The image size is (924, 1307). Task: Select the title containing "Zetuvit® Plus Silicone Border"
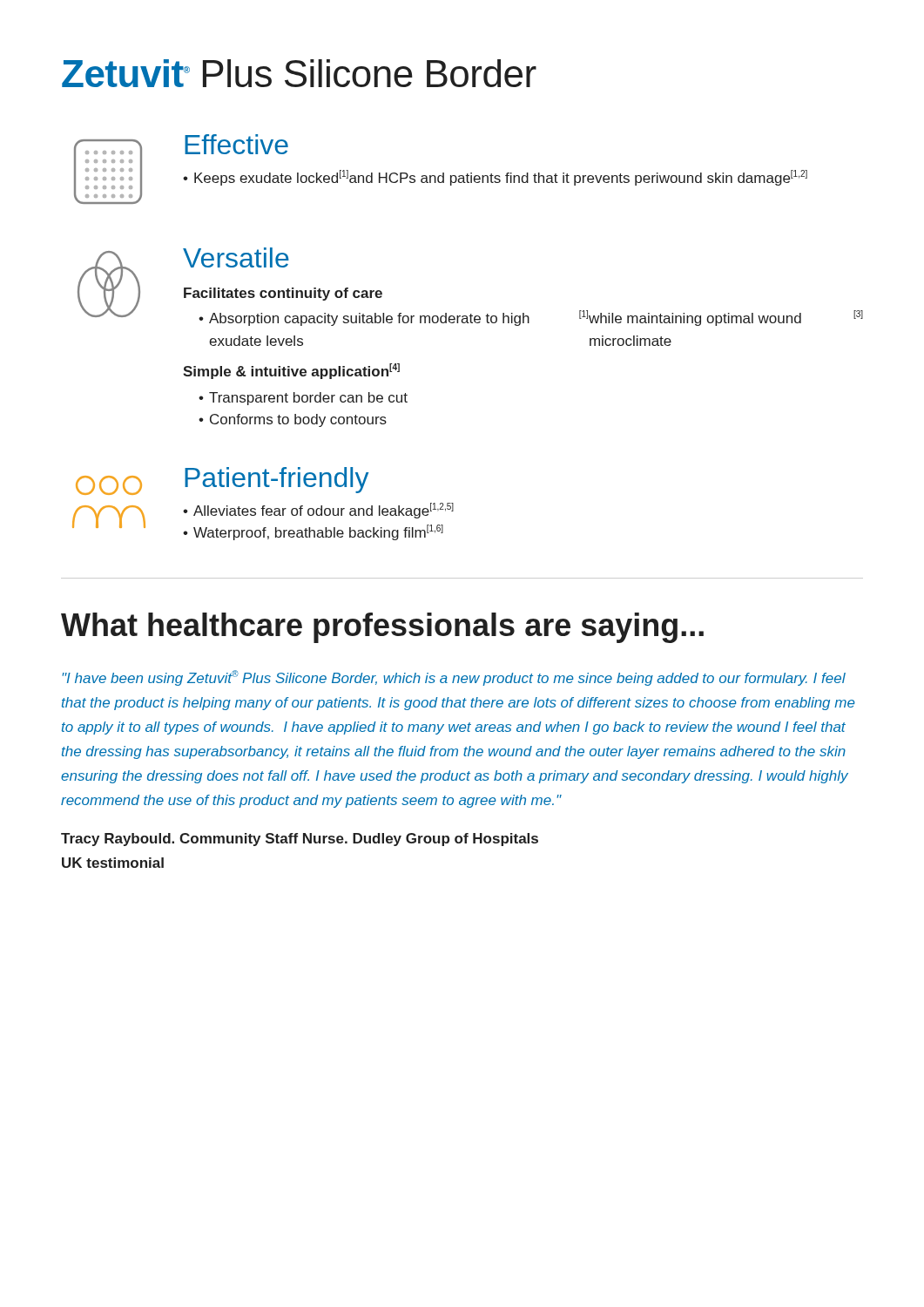click(x=298, y=74)
